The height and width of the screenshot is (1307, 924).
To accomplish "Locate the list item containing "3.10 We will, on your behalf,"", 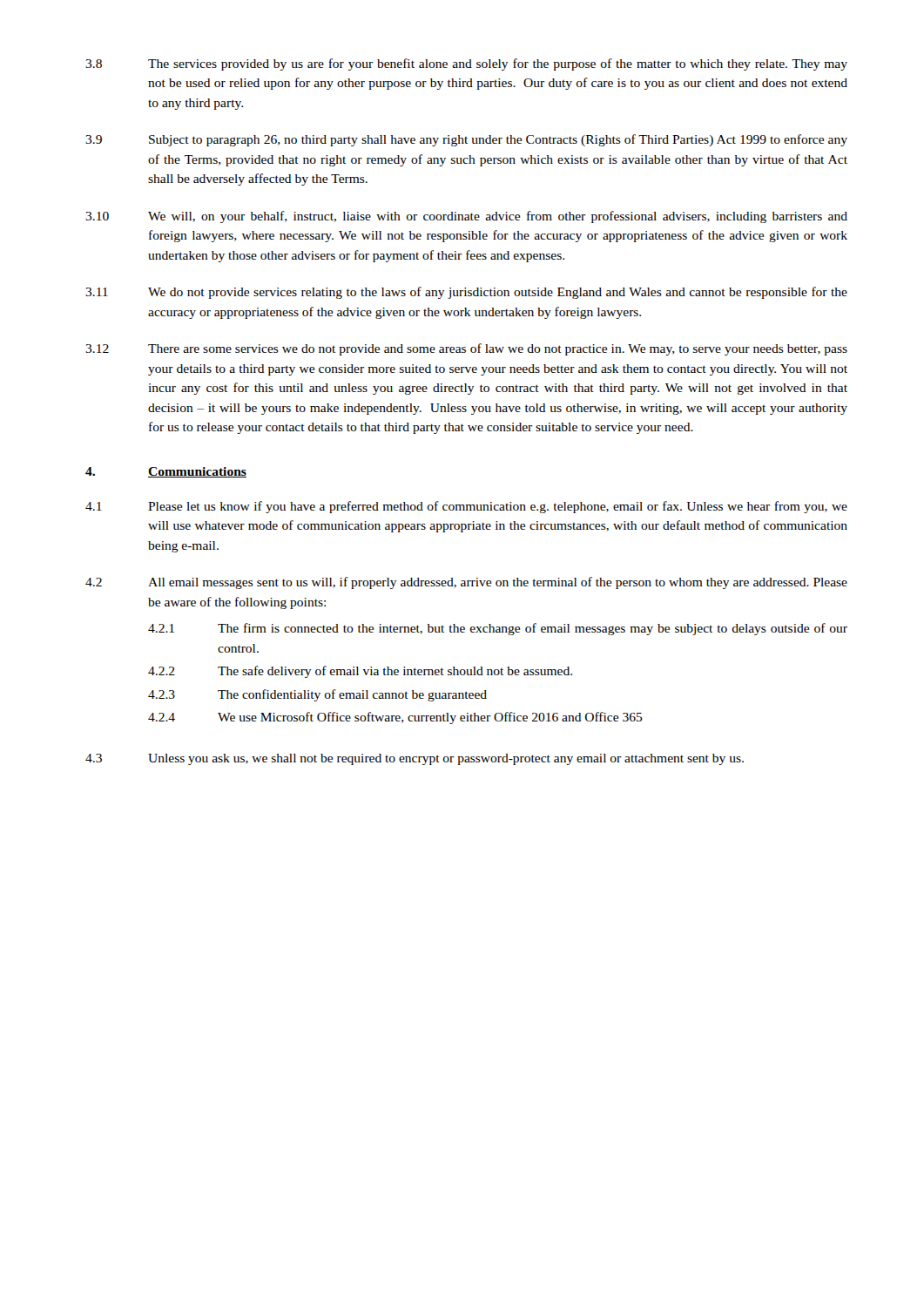I will pyautogui.click(x=466, y=236).
